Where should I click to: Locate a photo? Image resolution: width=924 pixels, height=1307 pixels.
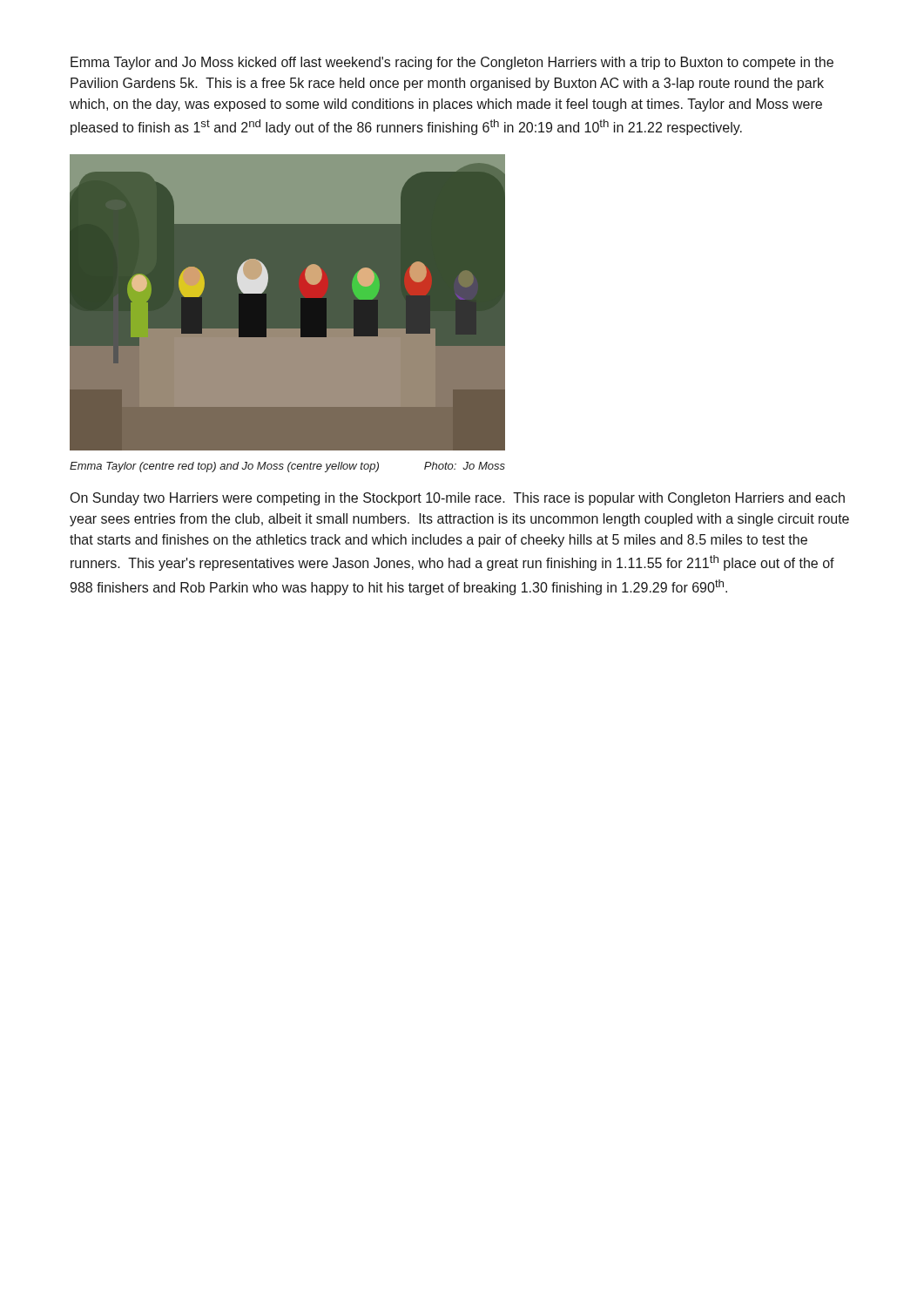tap(462, 304)
